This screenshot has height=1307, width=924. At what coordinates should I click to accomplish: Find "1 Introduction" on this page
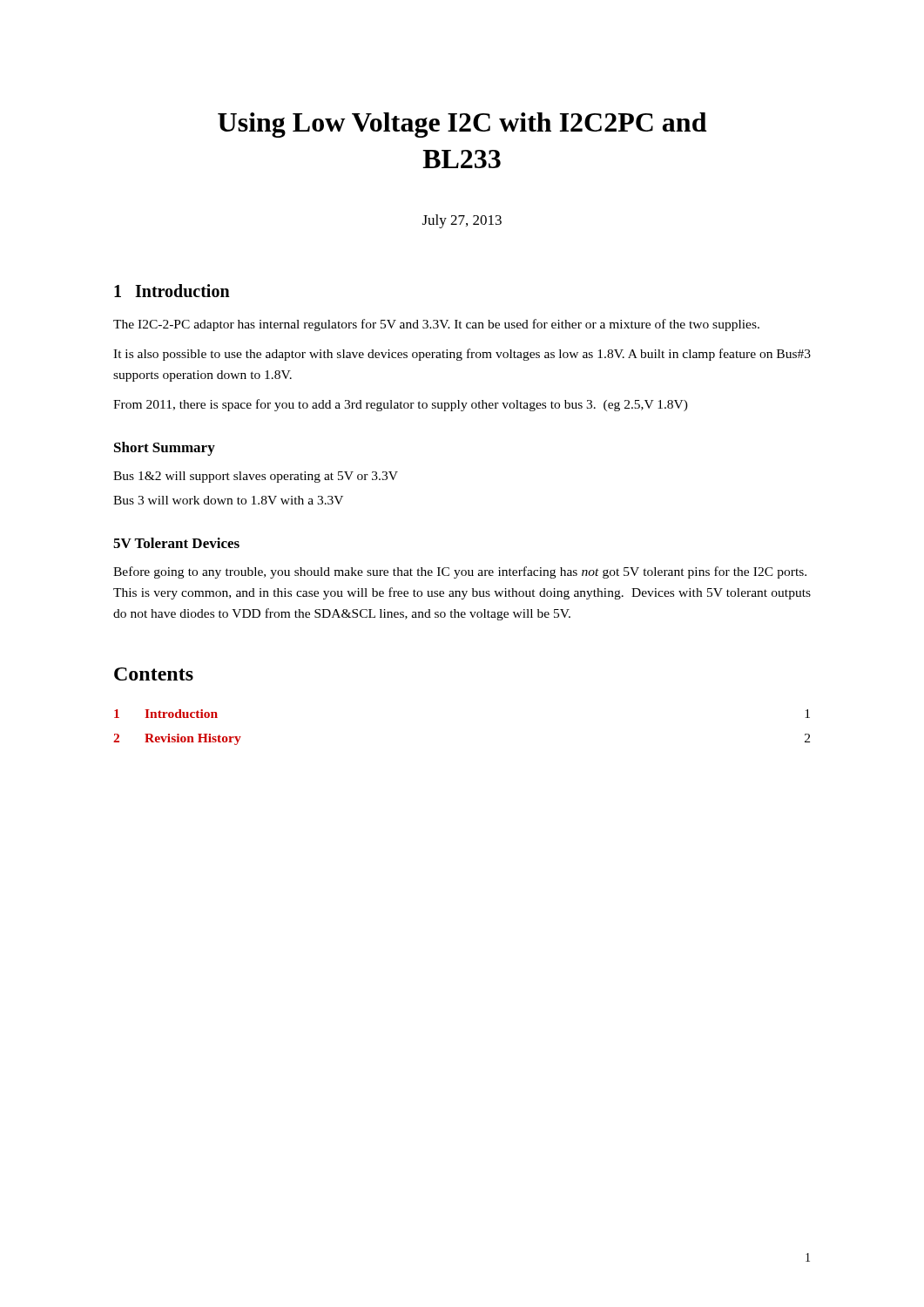[171, 291]
